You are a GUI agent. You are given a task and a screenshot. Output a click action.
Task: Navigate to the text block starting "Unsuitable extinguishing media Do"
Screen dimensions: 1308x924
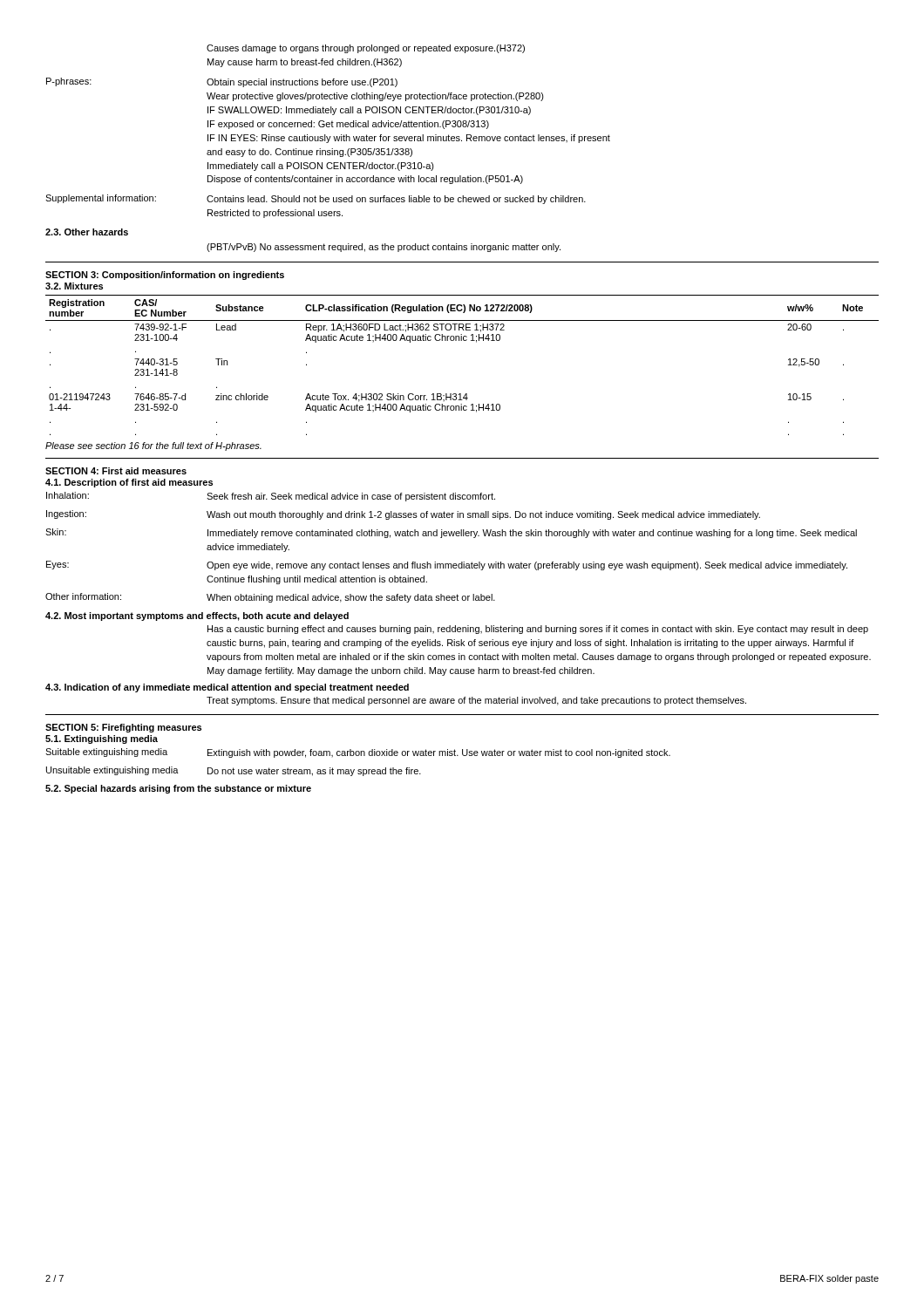234,771
